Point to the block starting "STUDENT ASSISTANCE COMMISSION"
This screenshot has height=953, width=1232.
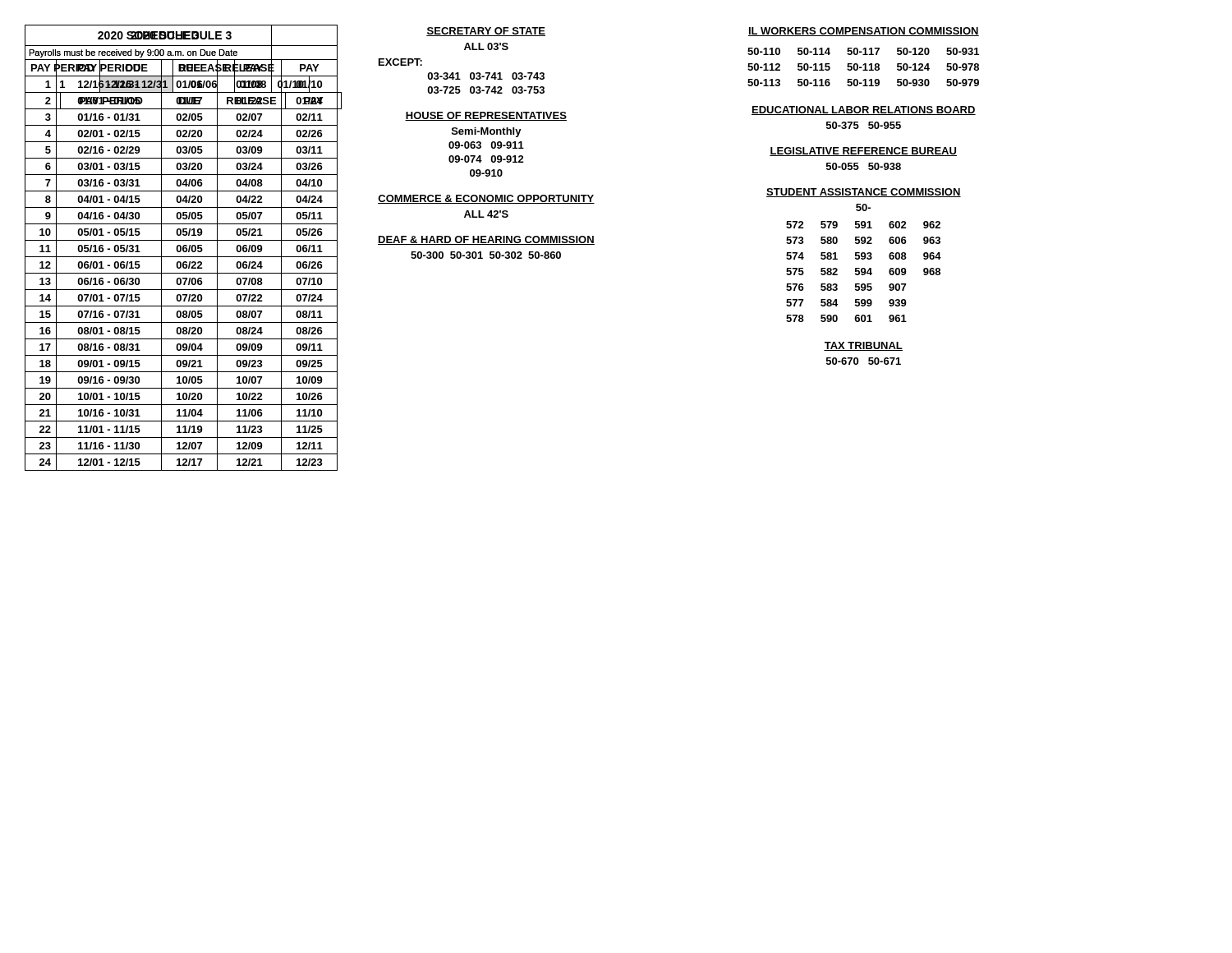pyautogui.click(x=863, y=192)
